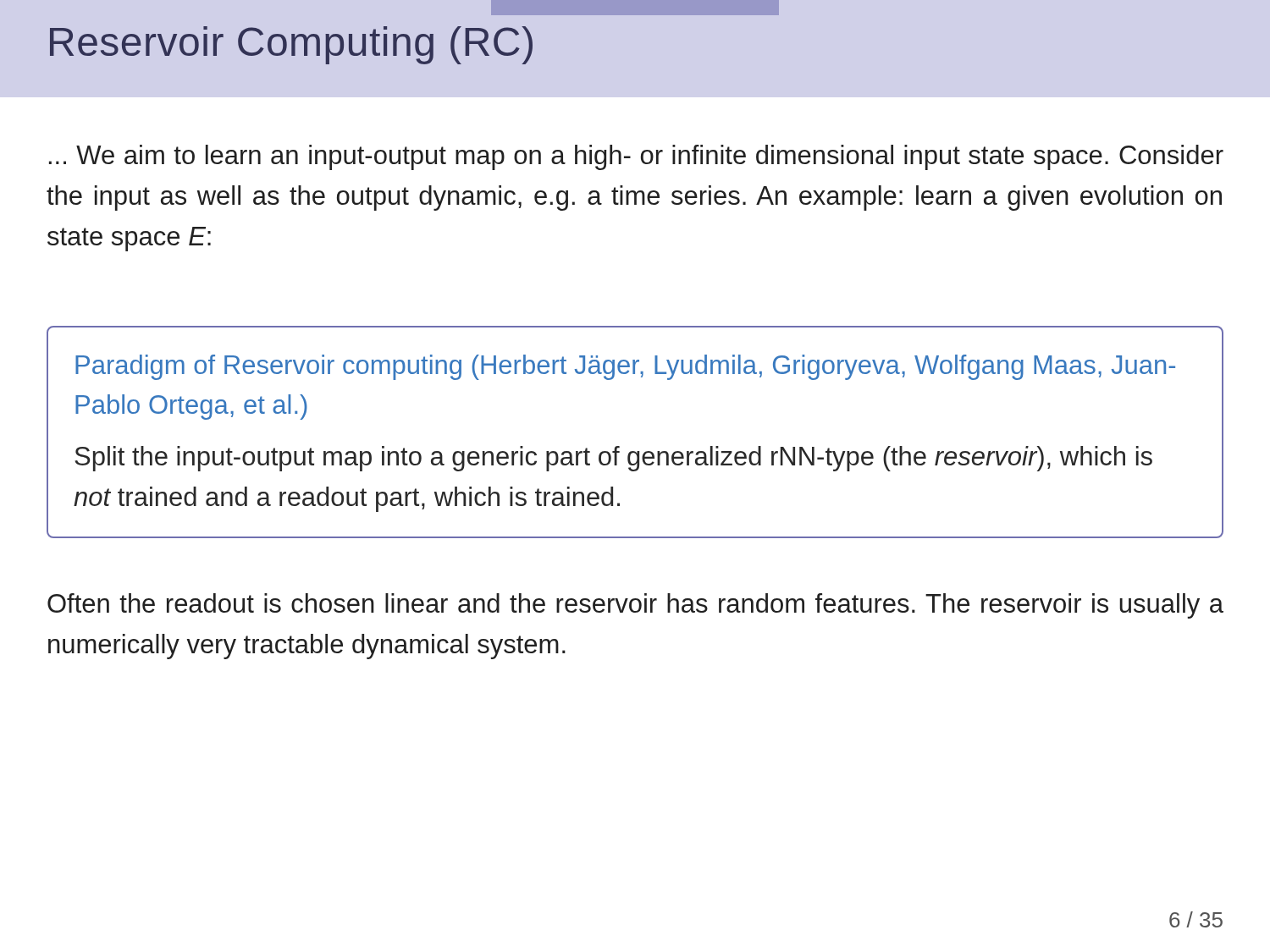1270x952 pixels.
Task: Find the block on this page that starts "... We aim to learn an input-output"
Action: coord(635,196)
